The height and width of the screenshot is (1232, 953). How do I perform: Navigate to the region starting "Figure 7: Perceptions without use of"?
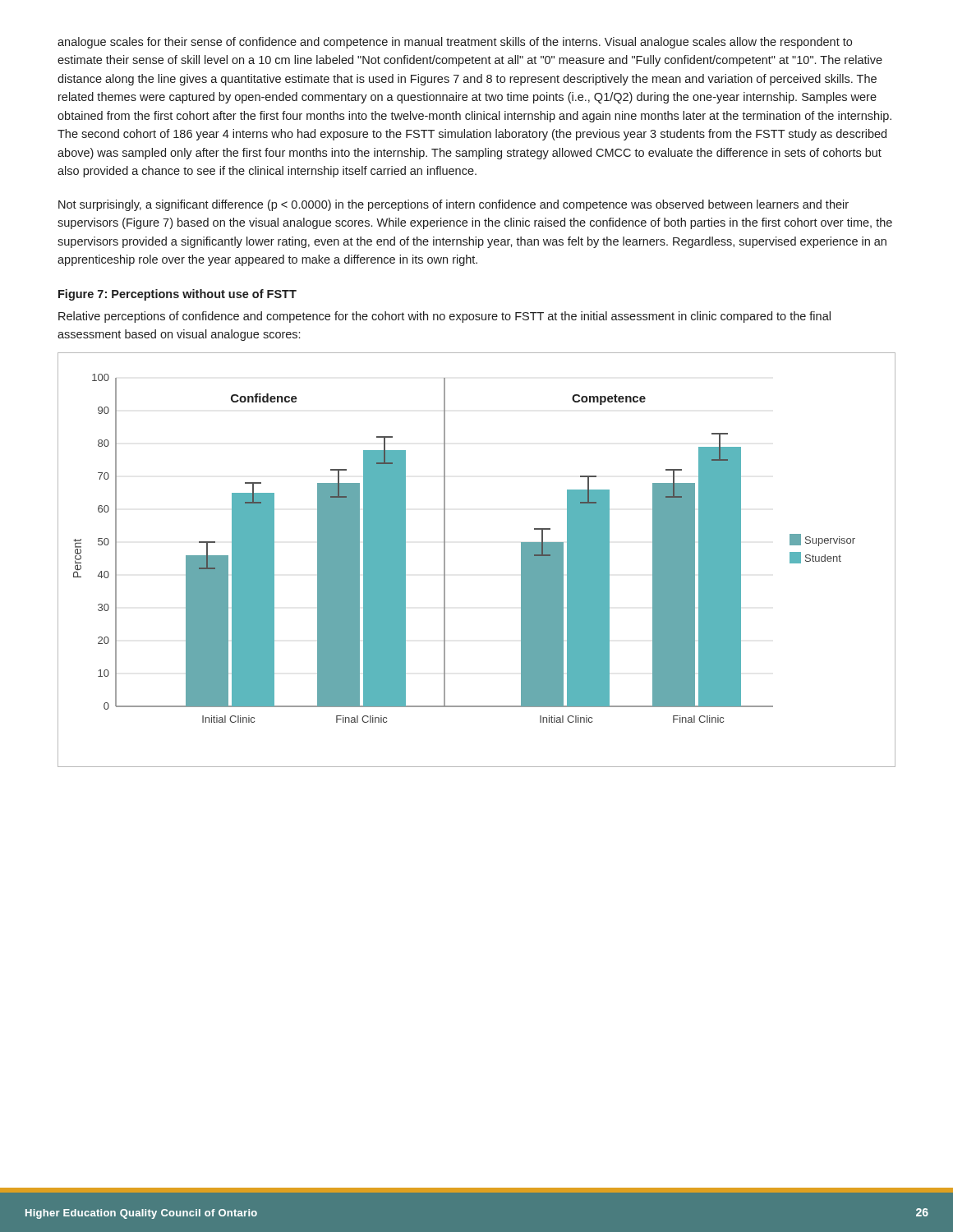pos(177,294)
